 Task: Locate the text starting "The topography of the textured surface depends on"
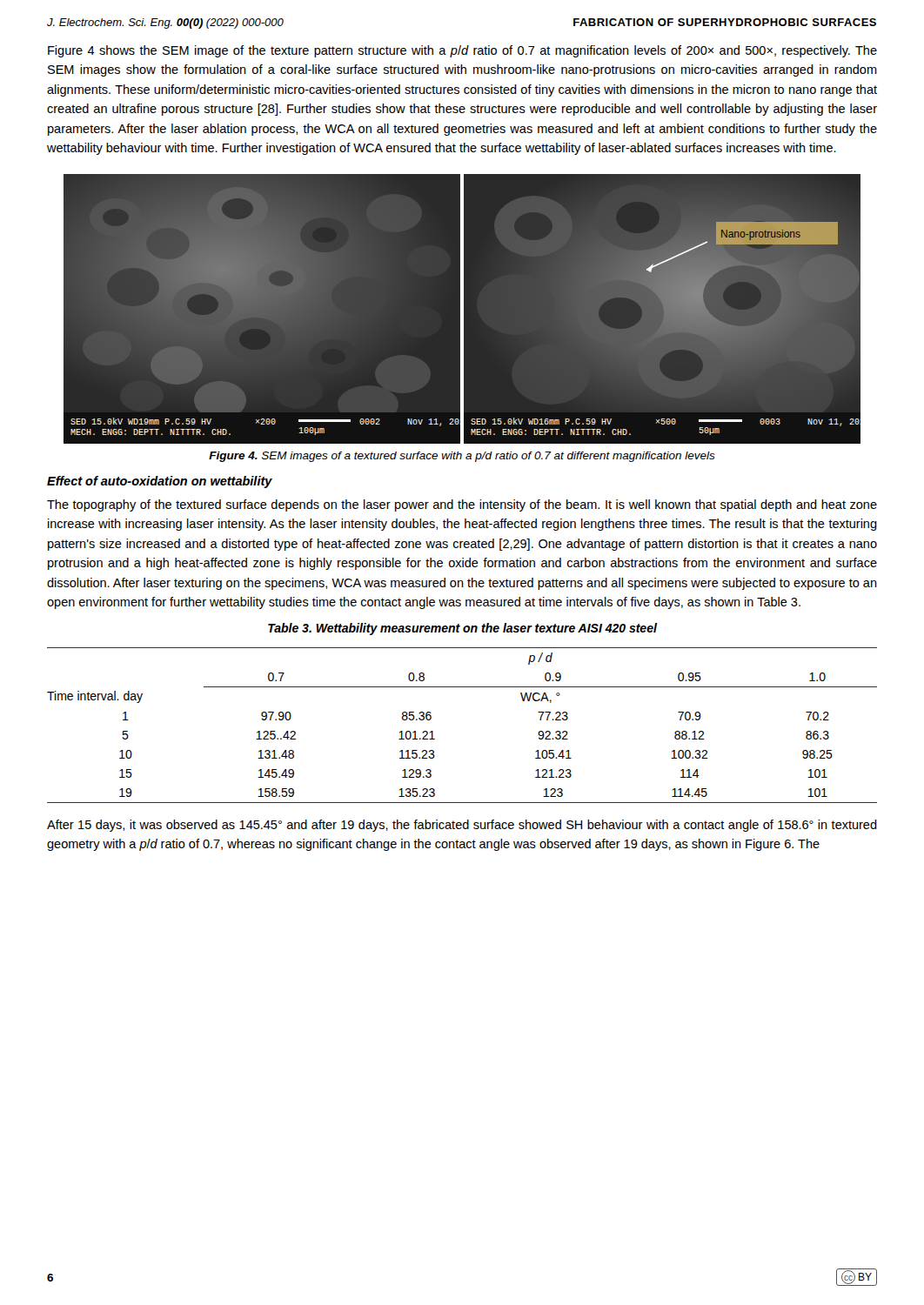[x=462, y=553]
